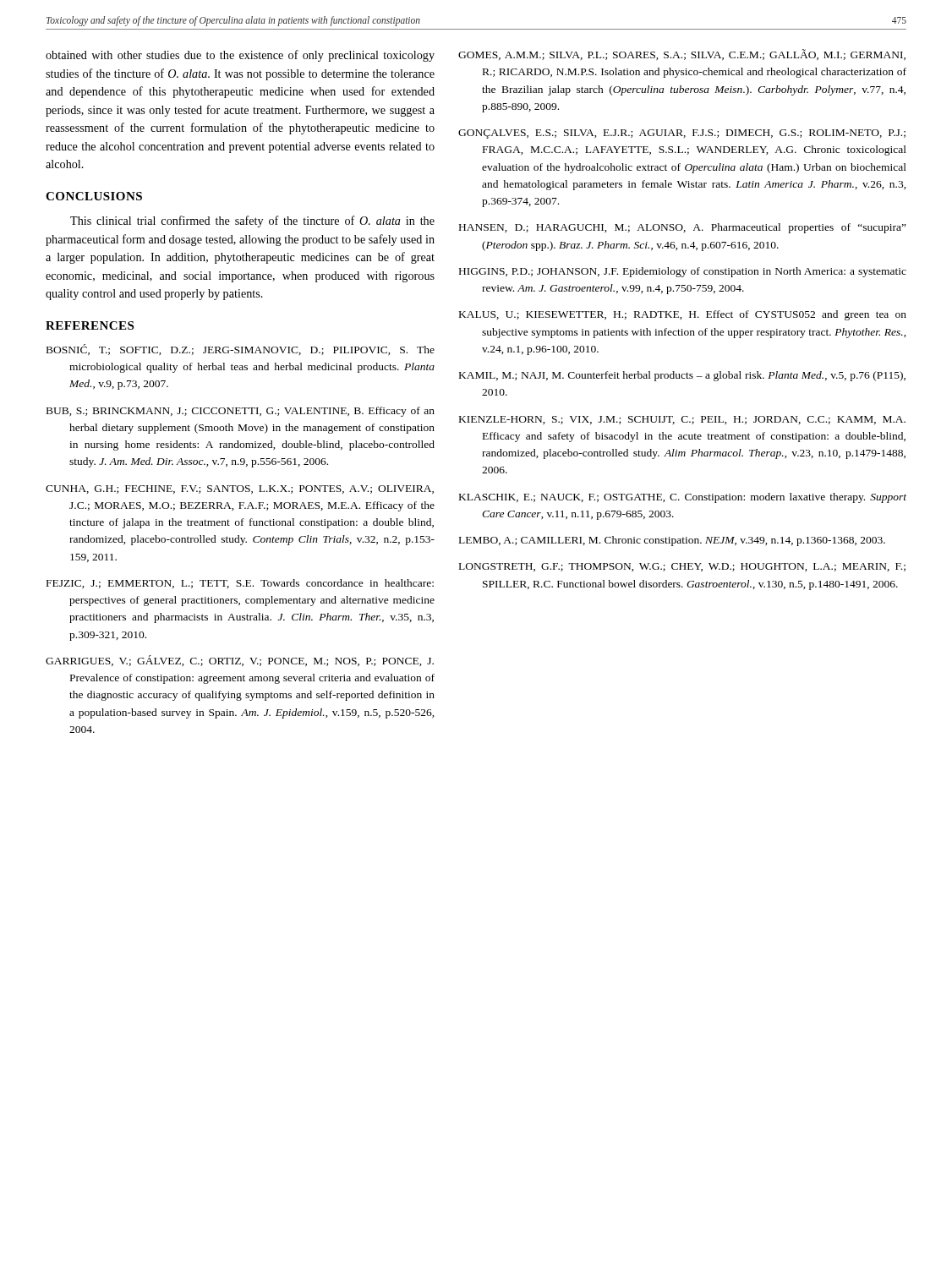Locate the block of text that opens with "LONGSTRETH, G.F.; THOMPSON, W.G.; CHEY, W.D.;"
This screenshot has height=1268, width=952.
tap(682, 575)
